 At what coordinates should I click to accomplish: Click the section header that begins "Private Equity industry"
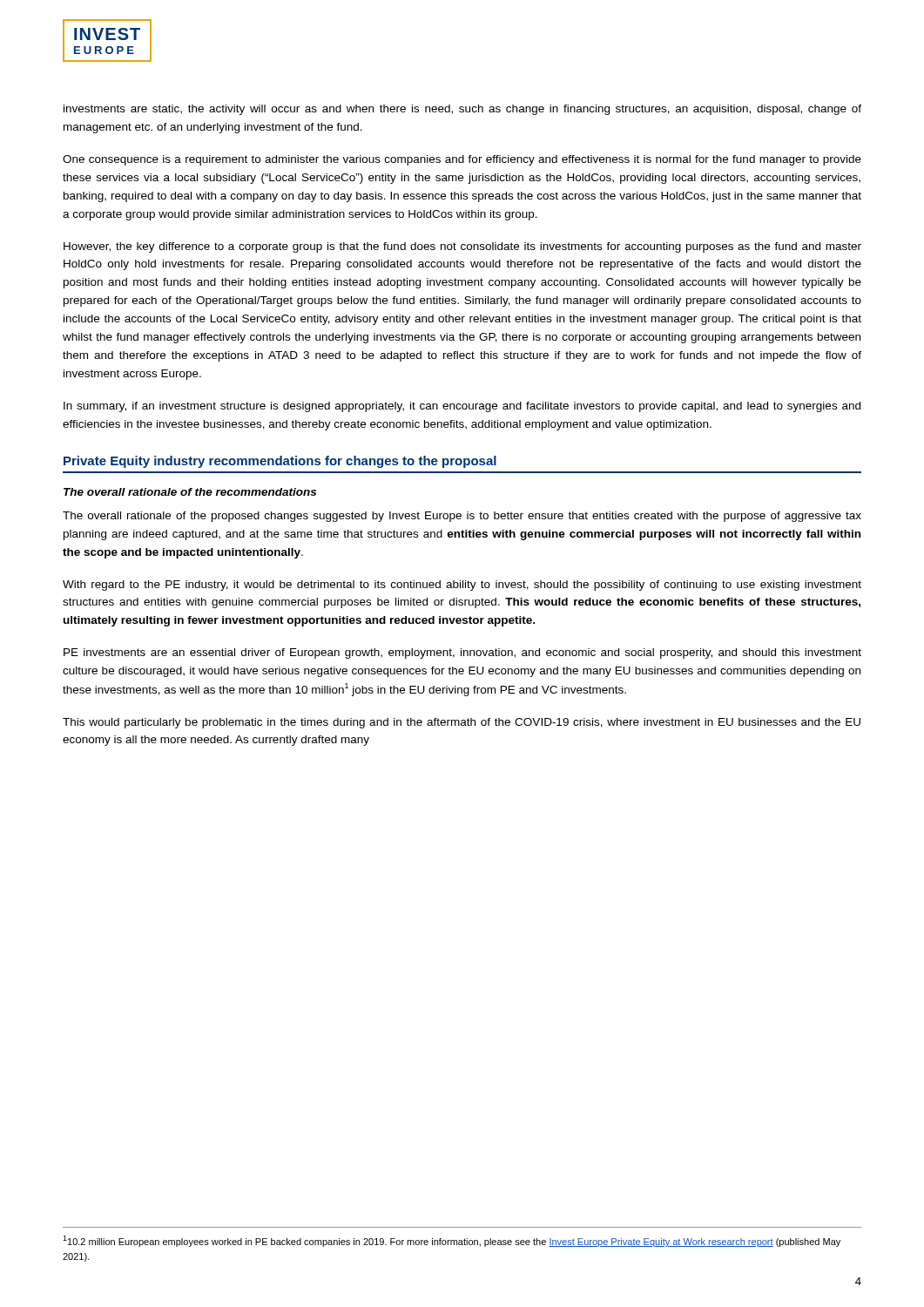coord(462,463)
